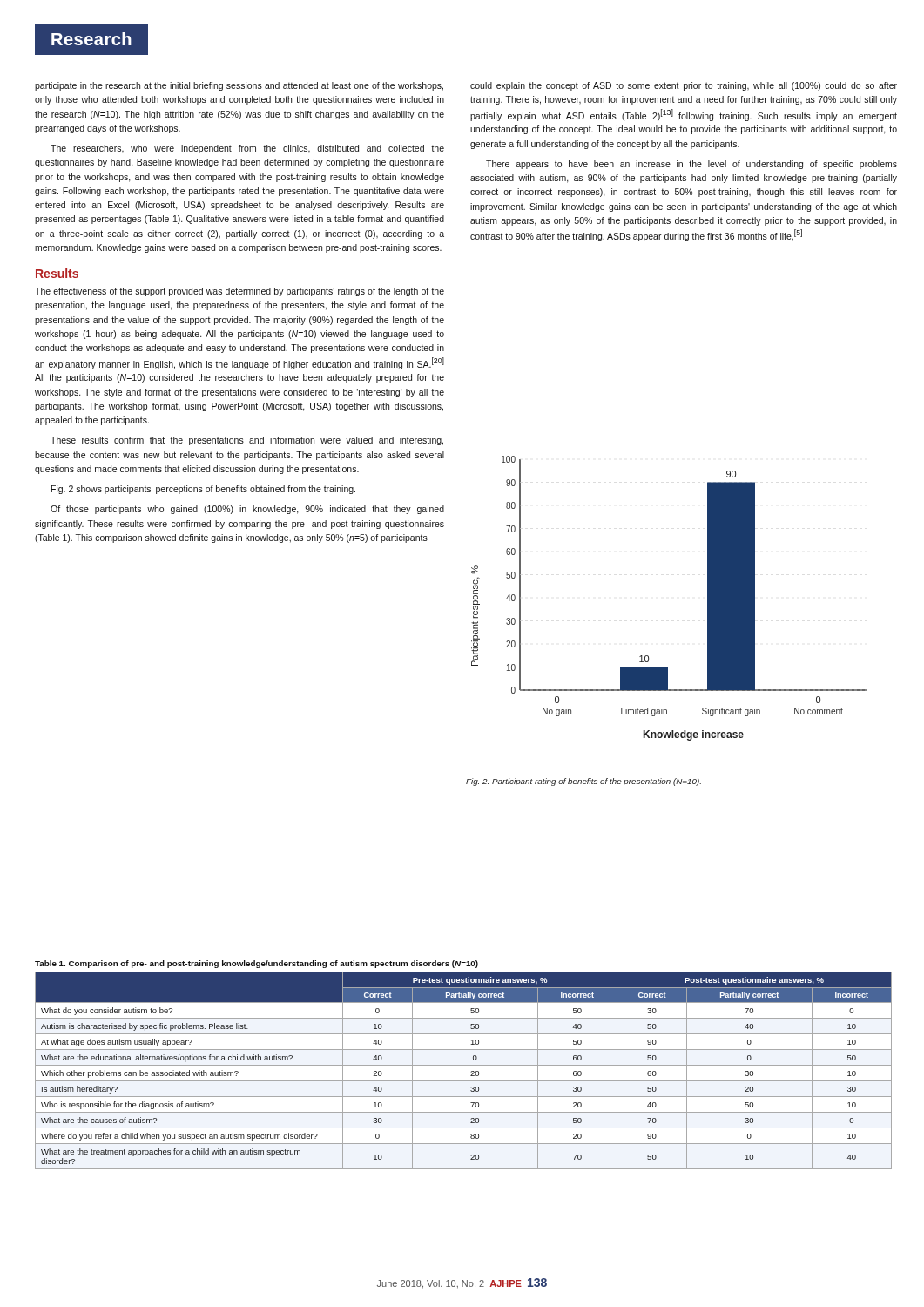Image resolution: width=924 pixels, height=1307 pixels.
Task: Where is the passage that starts "The effectiveness of the"?
Action: [240, 415]
